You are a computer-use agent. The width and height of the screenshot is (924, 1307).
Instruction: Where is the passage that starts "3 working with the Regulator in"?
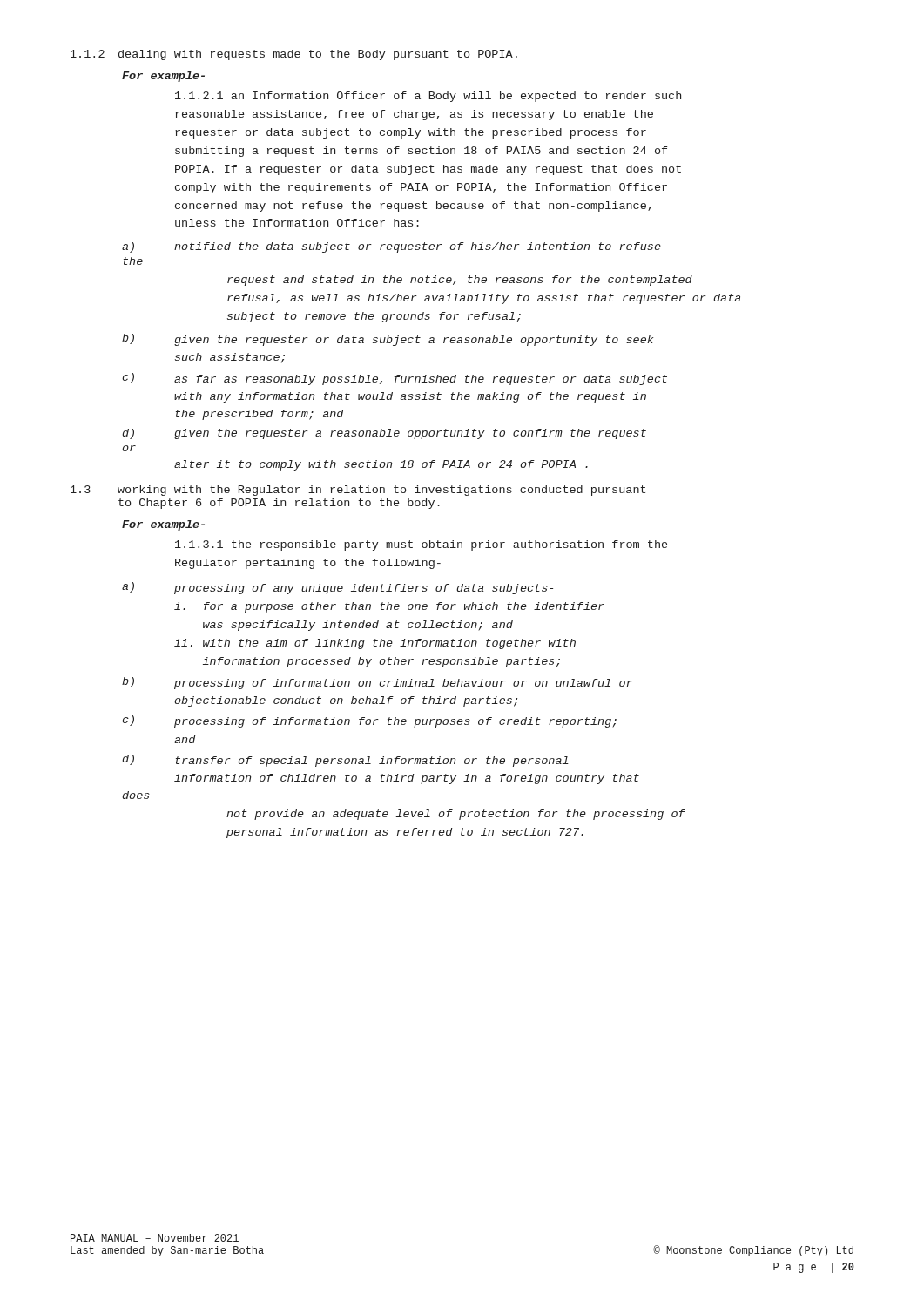click(358, 497)
